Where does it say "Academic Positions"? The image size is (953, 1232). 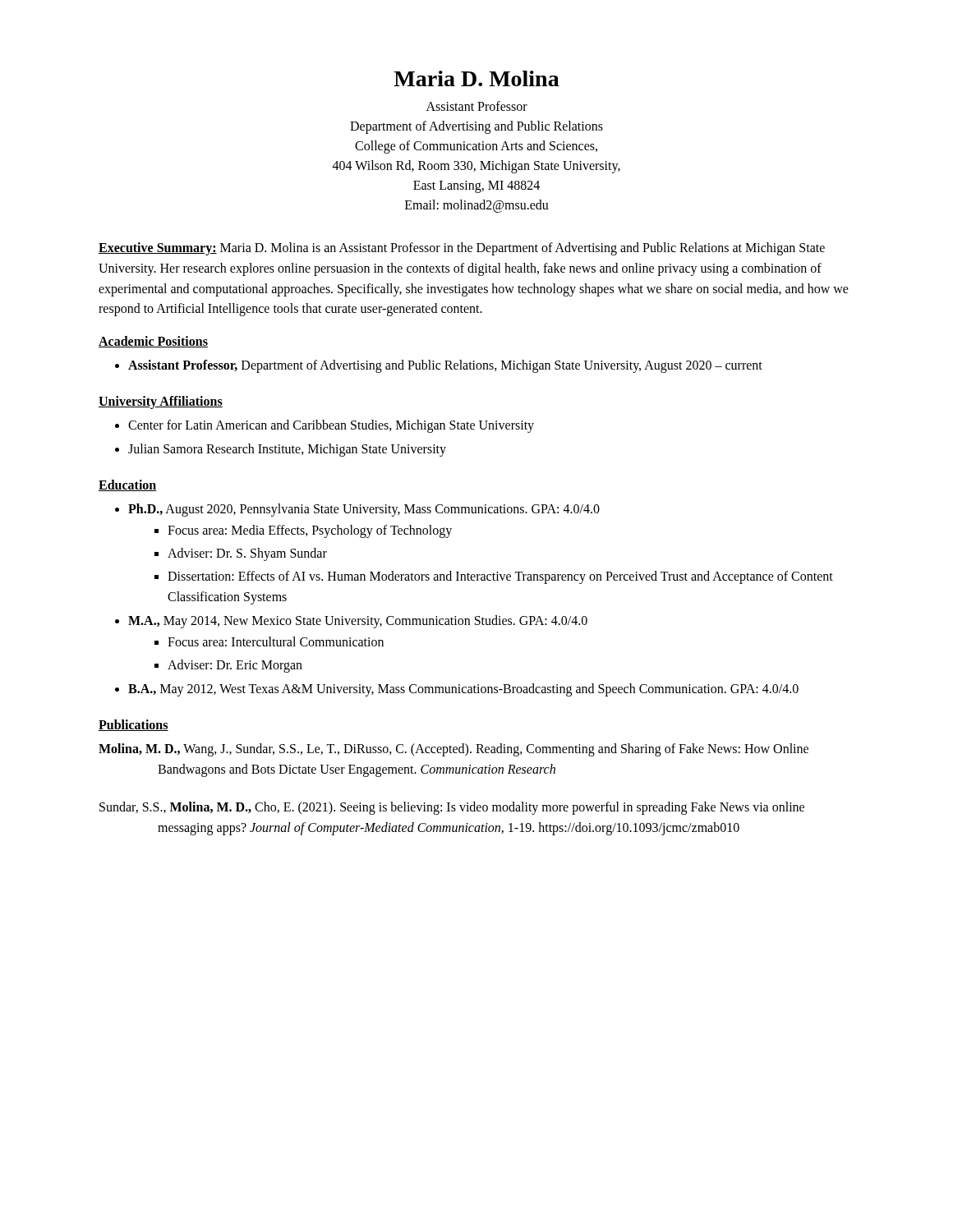(x=153, y=341)
